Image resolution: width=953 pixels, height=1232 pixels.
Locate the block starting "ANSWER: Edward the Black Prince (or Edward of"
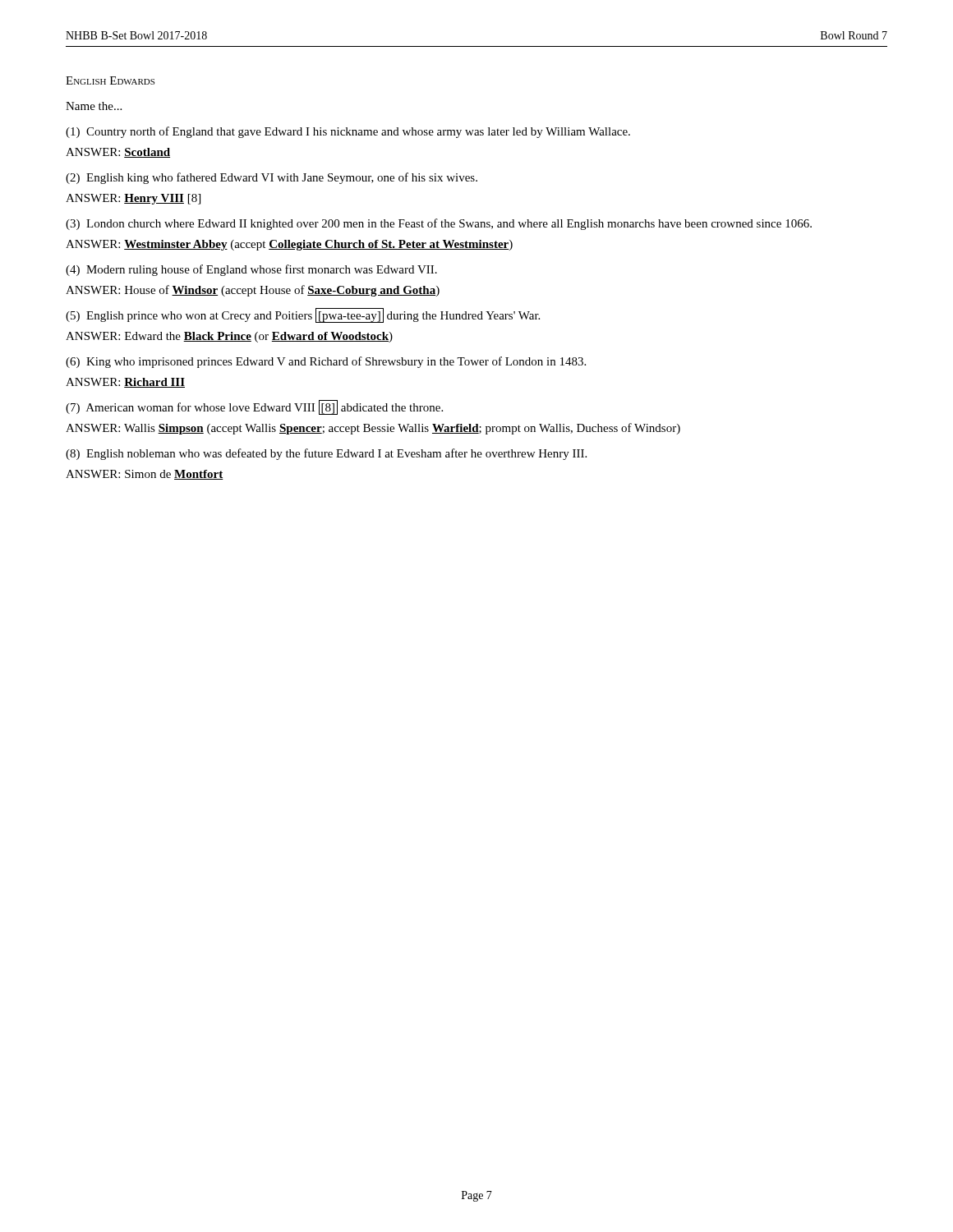point(229,336)
